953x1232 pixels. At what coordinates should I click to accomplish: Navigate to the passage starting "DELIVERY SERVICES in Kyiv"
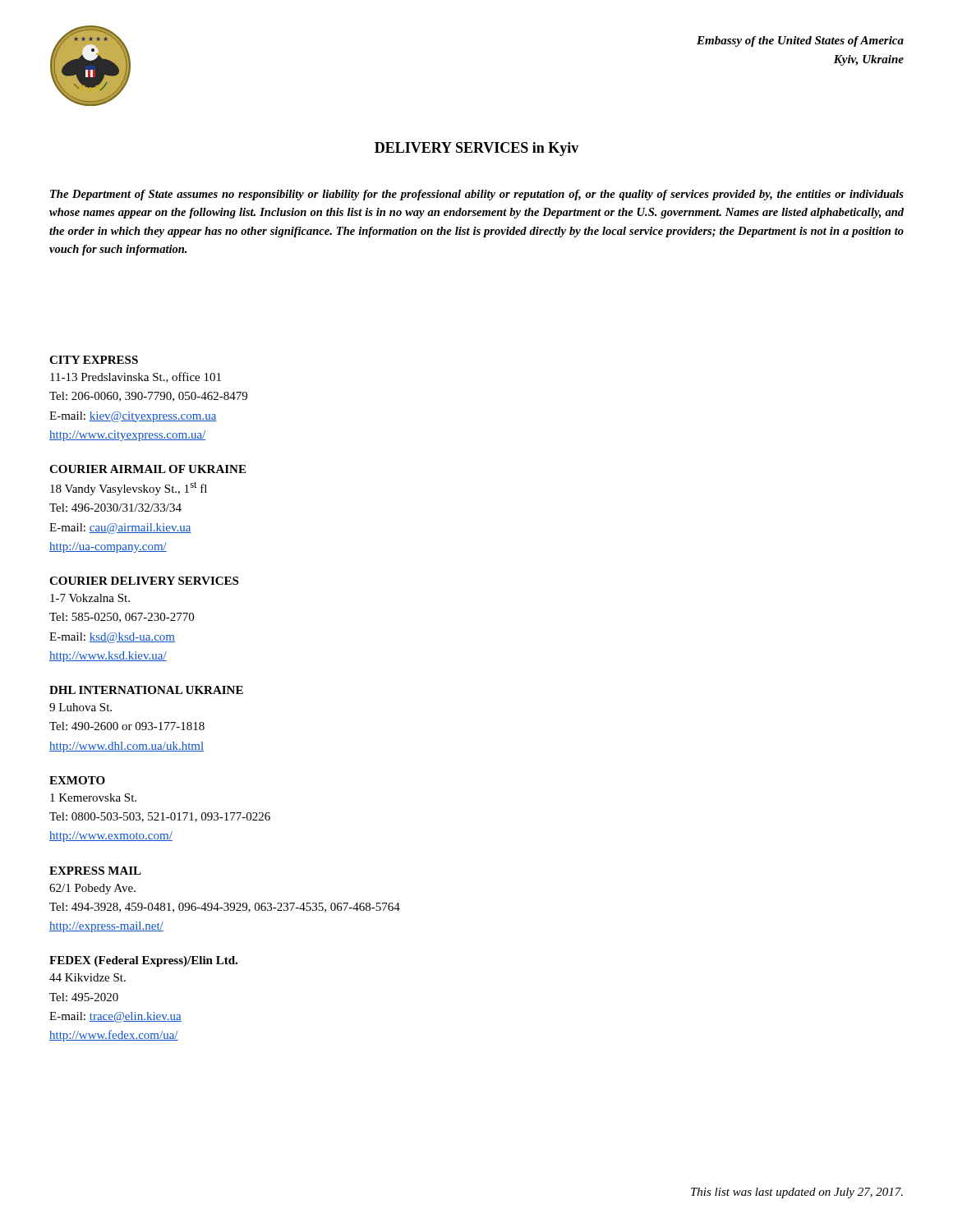pyautogui.click(x=476, y=148)
